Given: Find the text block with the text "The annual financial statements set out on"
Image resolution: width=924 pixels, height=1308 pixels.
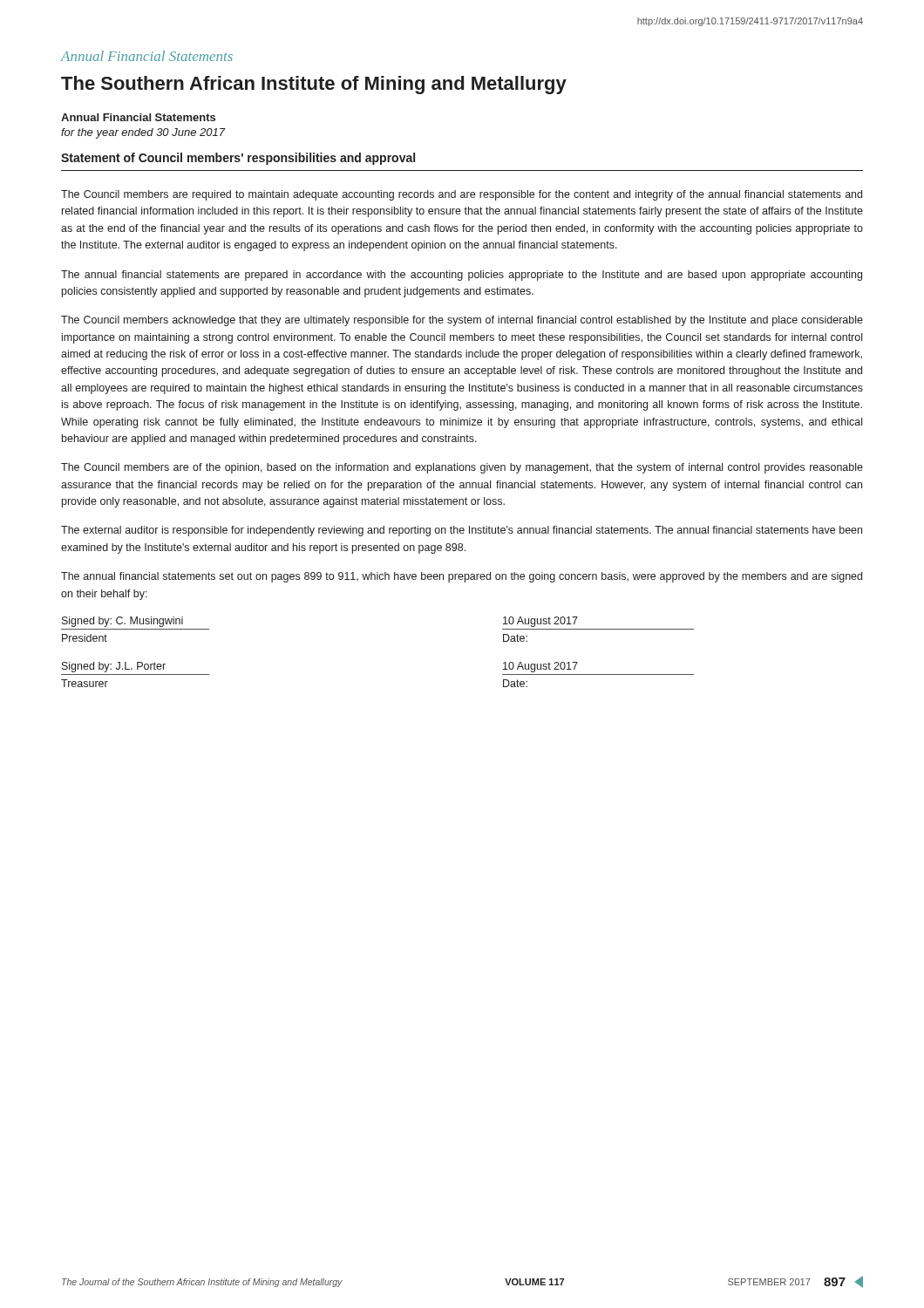Looking at the screenshot, I should 462,585.
